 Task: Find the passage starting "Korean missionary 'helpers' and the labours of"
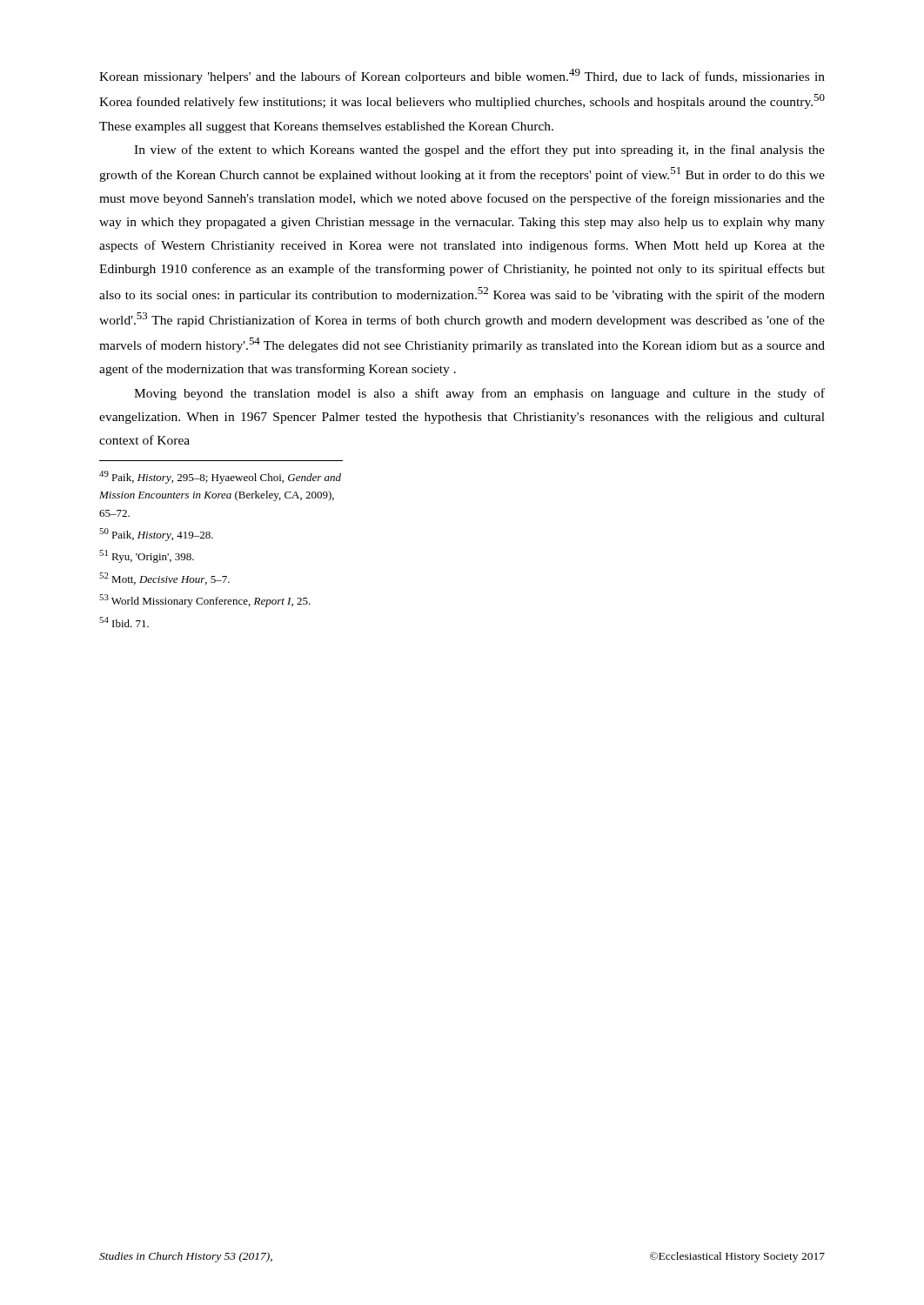tap(462, 99)
